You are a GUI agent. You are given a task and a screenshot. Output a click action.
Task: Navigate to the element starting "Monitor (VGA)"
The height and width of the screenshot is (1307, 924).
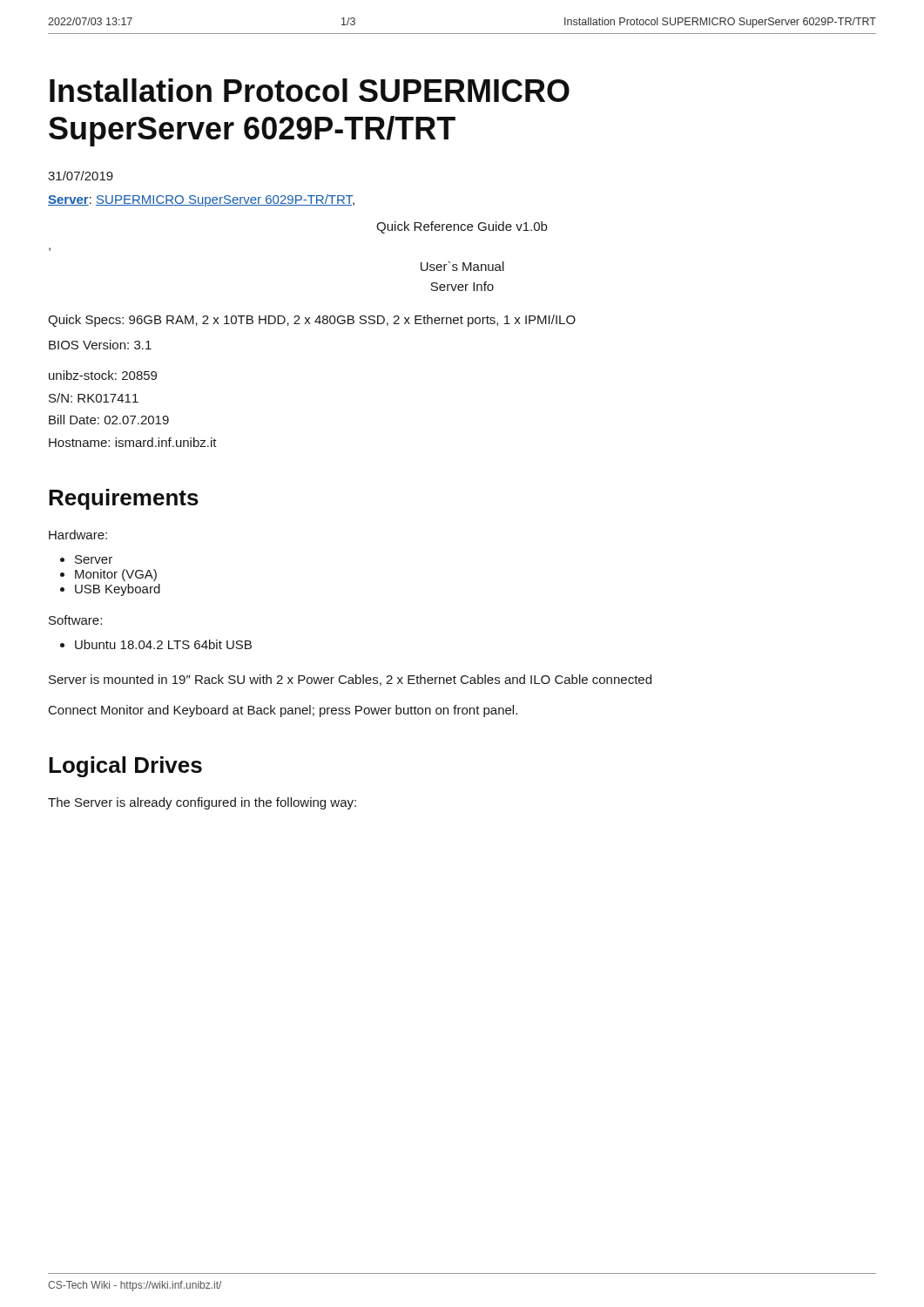116,575
